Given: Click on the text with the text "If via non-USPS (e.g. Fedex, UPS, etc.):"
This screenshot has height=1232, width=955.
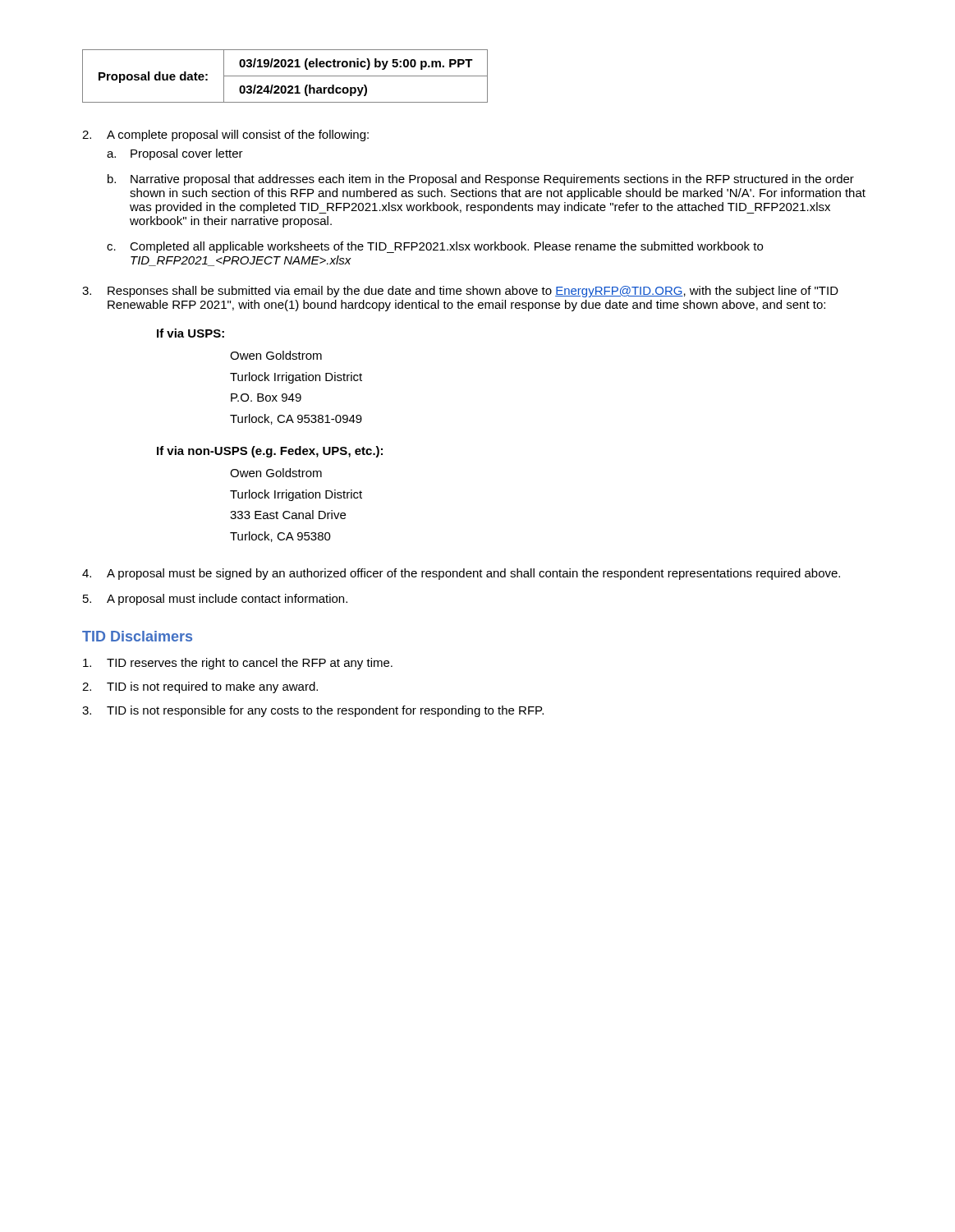Looking at the screenshot, I should (x=270, y=450).
